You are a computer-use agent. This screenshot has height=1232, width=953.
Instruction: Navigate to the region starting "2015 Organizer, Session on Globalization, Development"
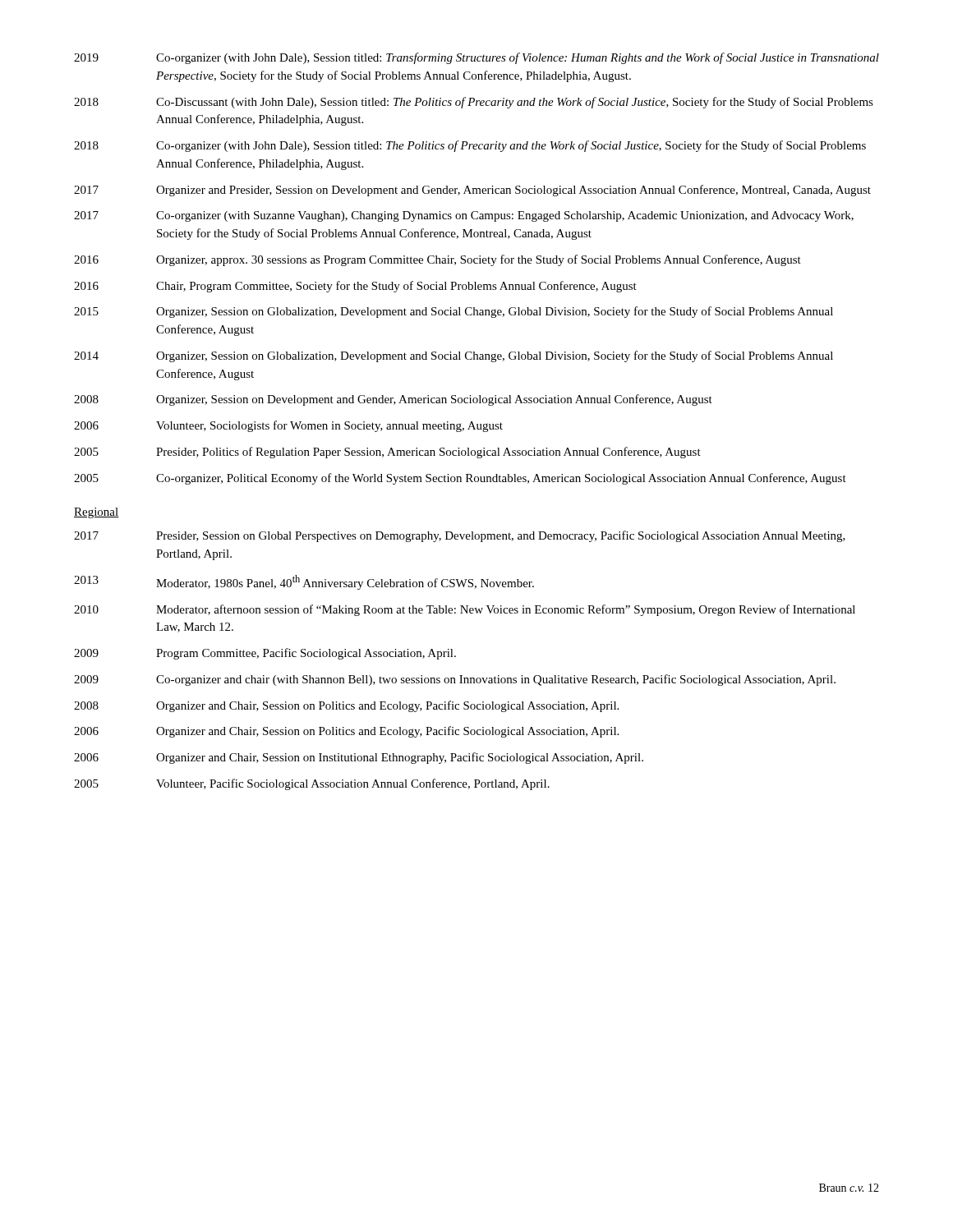tap(476, 321)
